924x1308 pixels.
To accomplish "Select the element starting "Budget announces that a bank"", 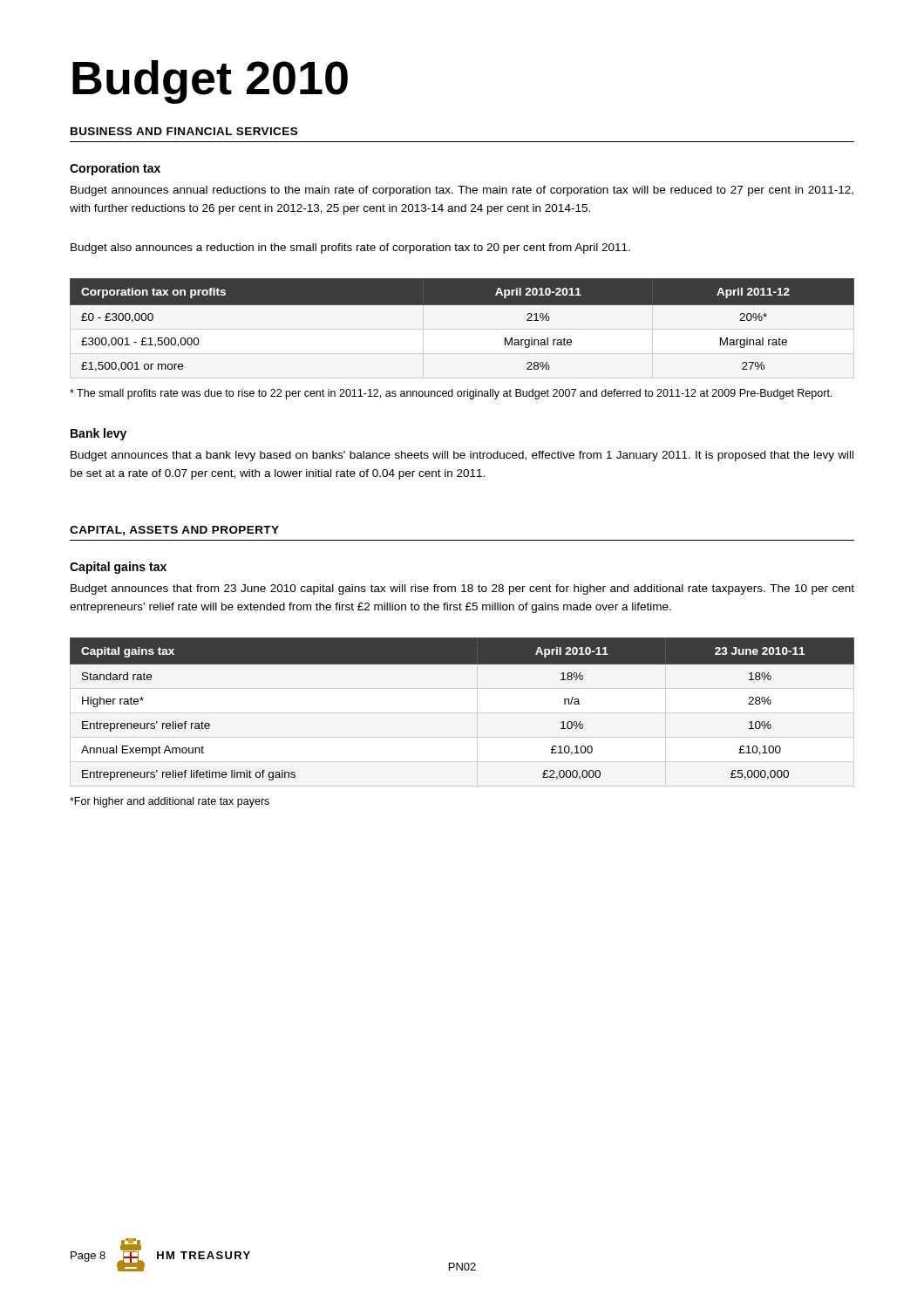I will point(462,464).
